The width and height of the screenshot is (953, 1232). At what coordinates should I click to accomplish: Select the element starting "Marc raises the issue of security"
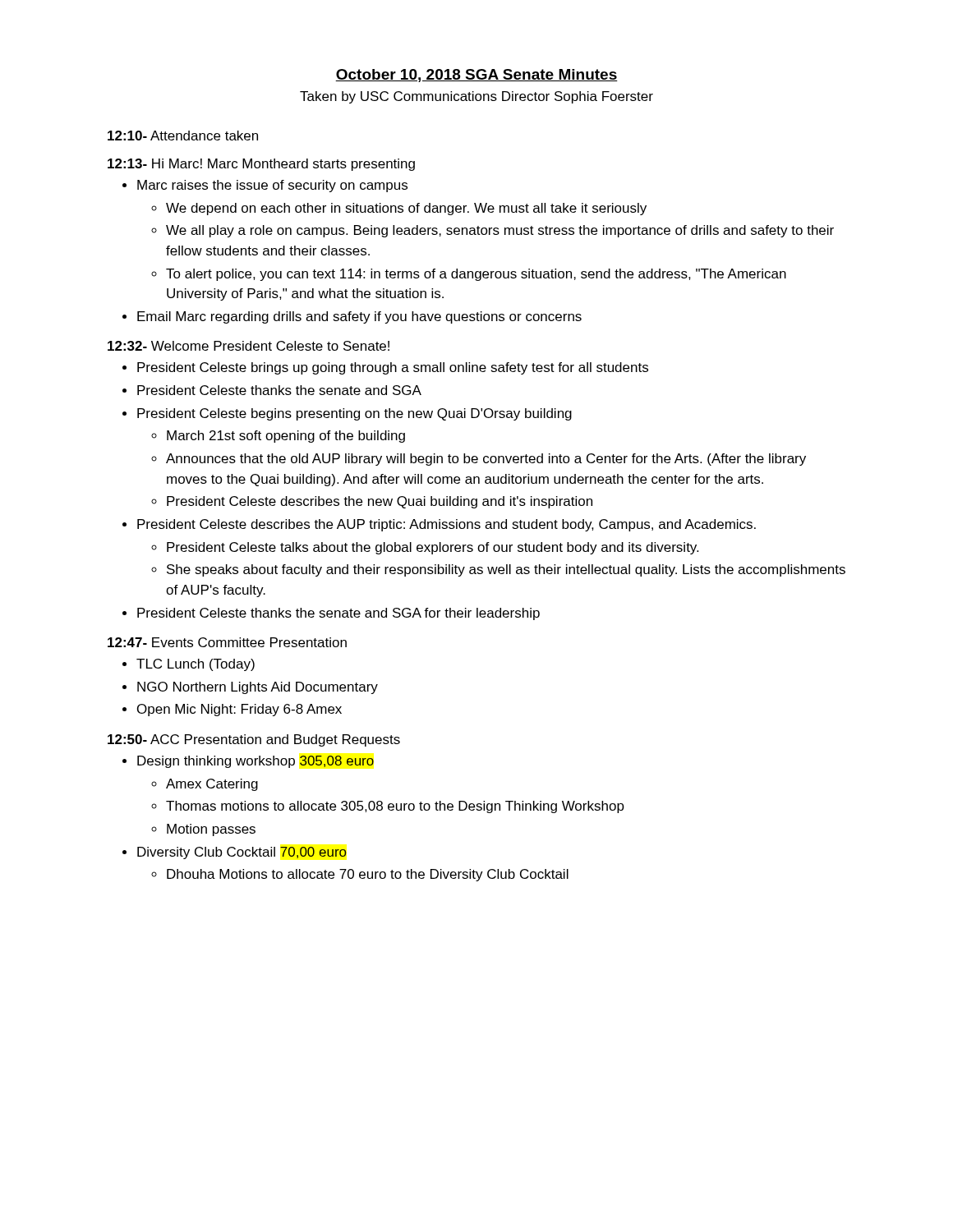(x=491, y=241)
